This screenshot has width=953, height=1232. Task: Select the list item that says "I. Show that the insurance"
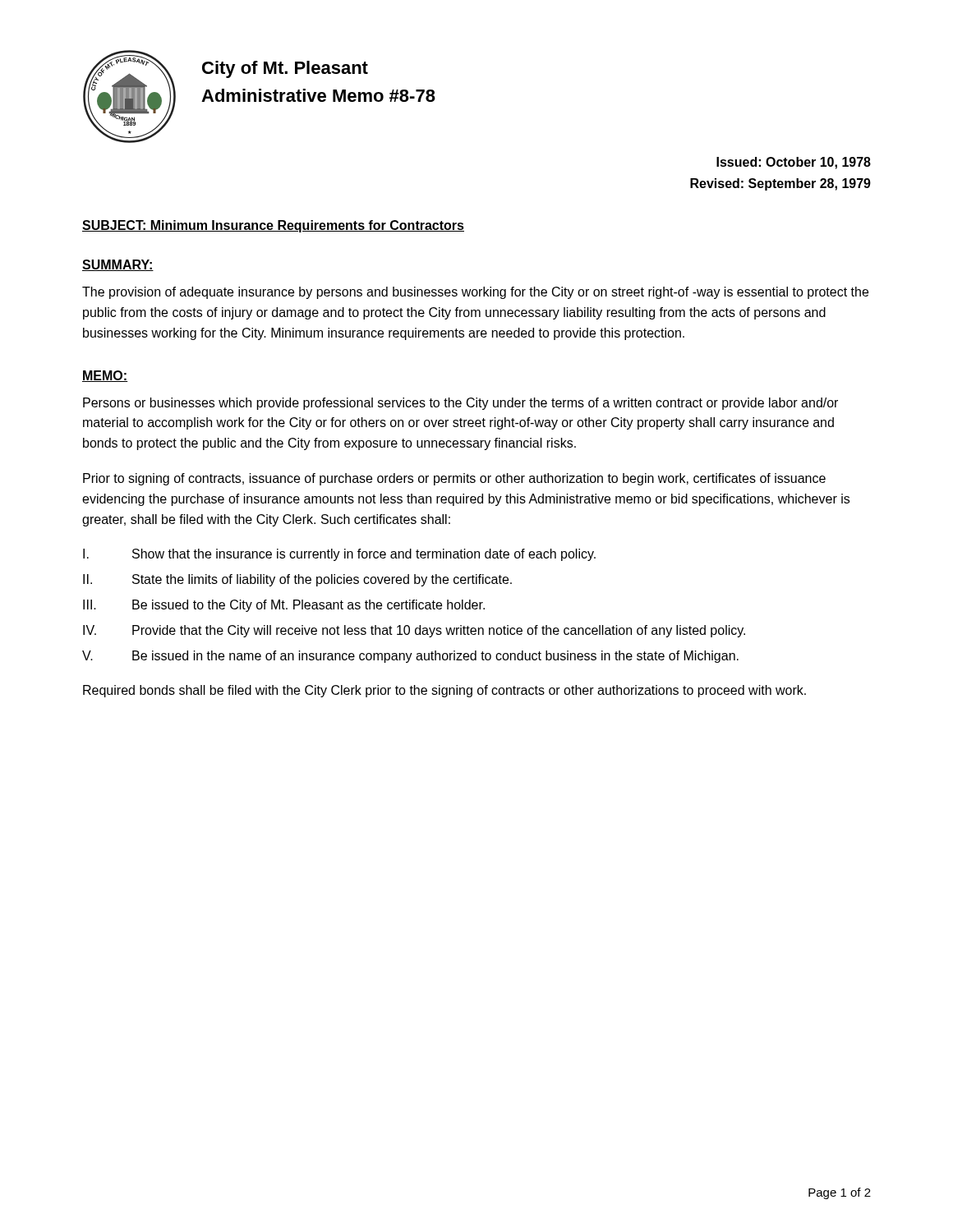click(476, 555)
